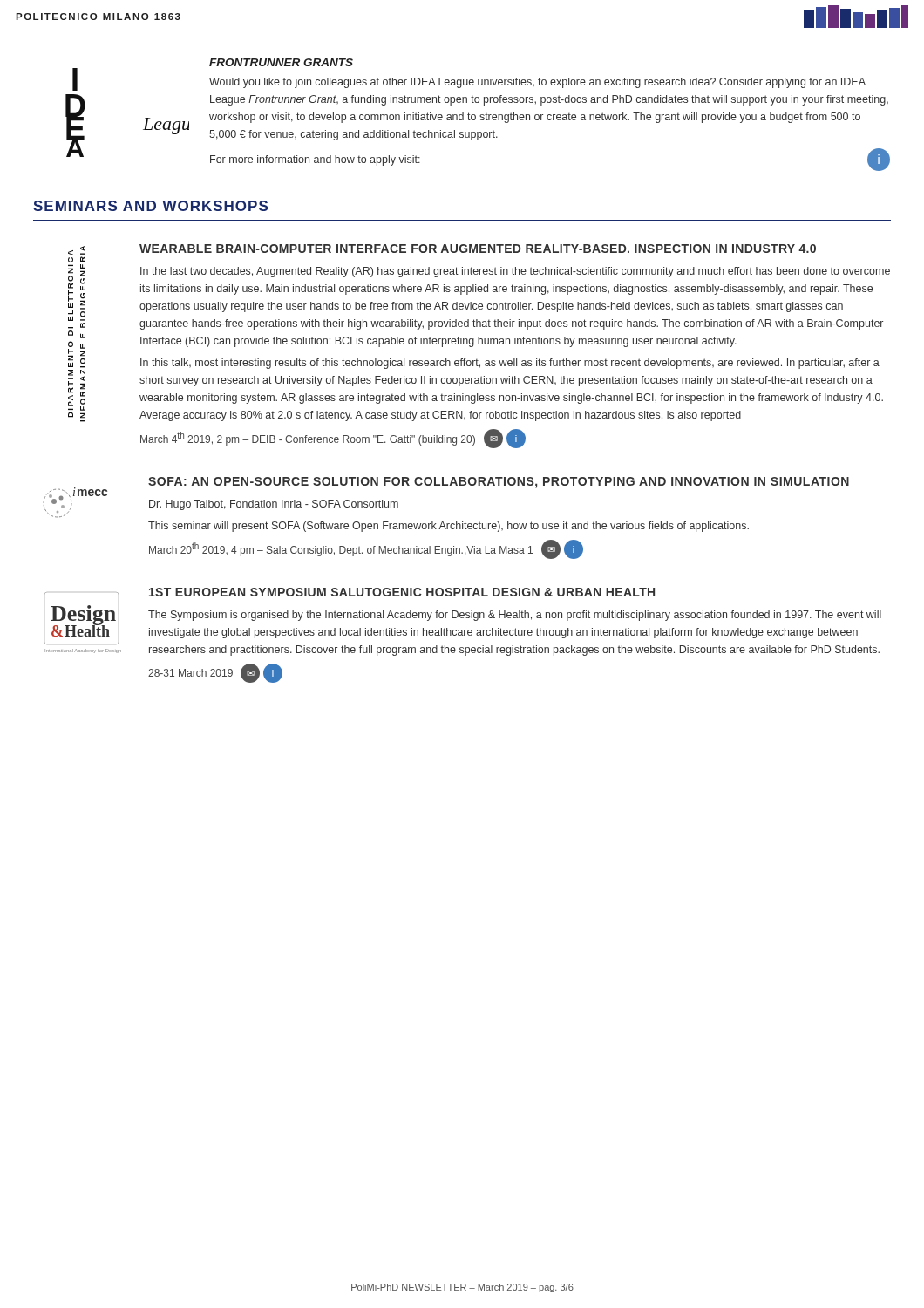Select the text containing "28-31 March 2019 ✉ i"
Viewport: 924px width, 1308px height.
click(x=216, y=673)
